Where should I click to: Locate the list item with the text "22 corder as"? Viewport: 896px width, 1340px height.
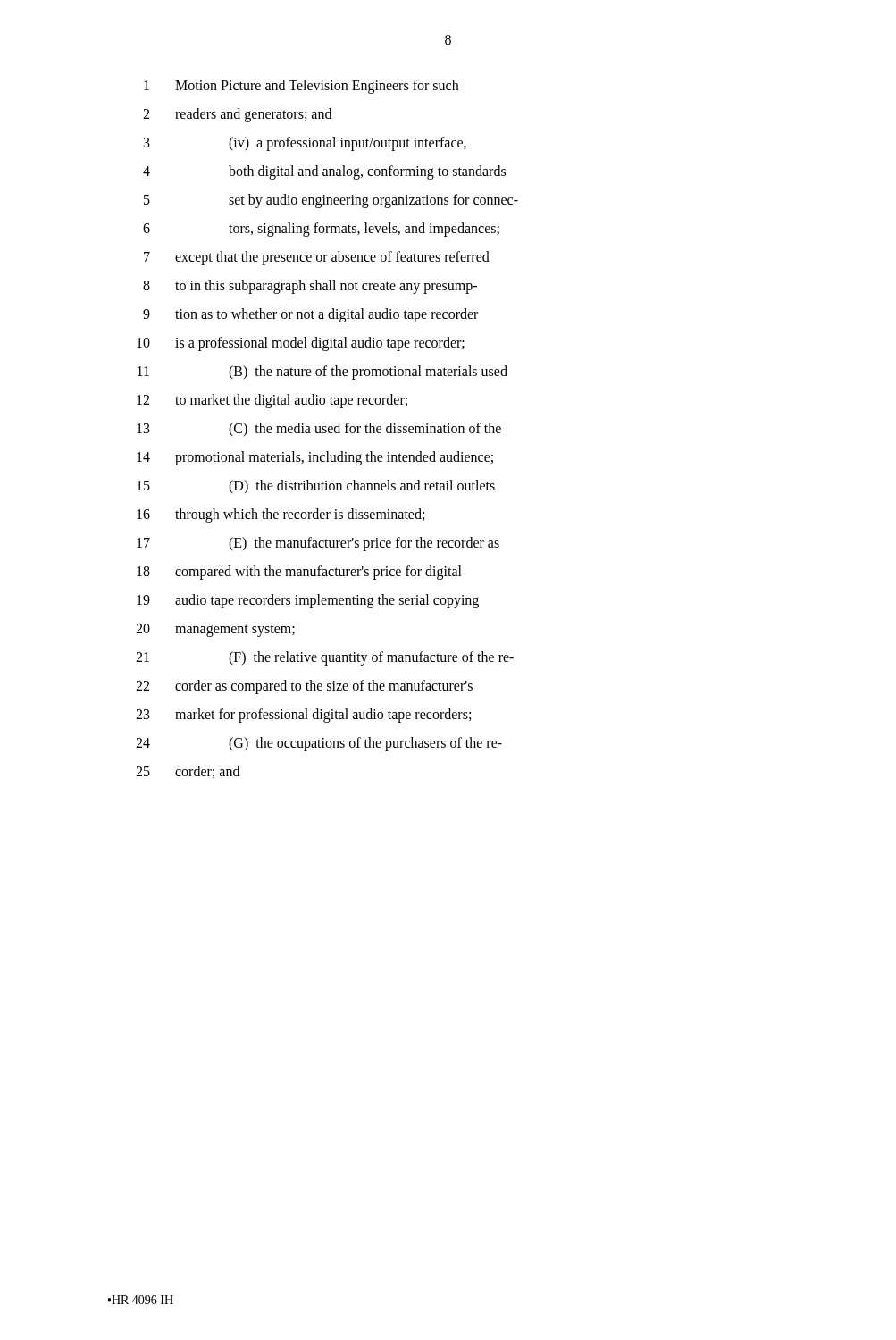click(466, 686)
